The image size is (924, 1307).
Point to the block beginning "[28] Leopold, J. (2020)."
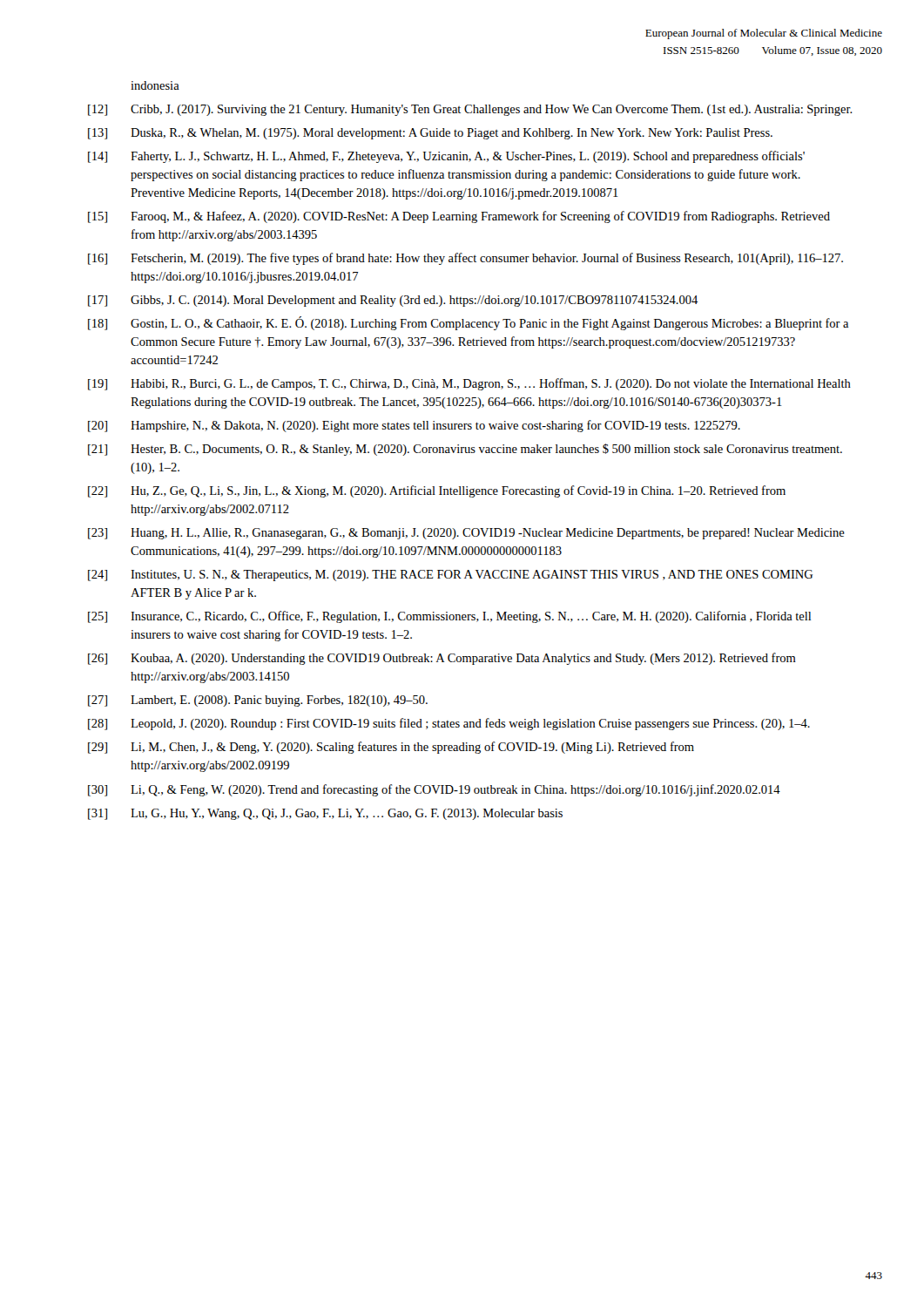(x=471, y=724)
